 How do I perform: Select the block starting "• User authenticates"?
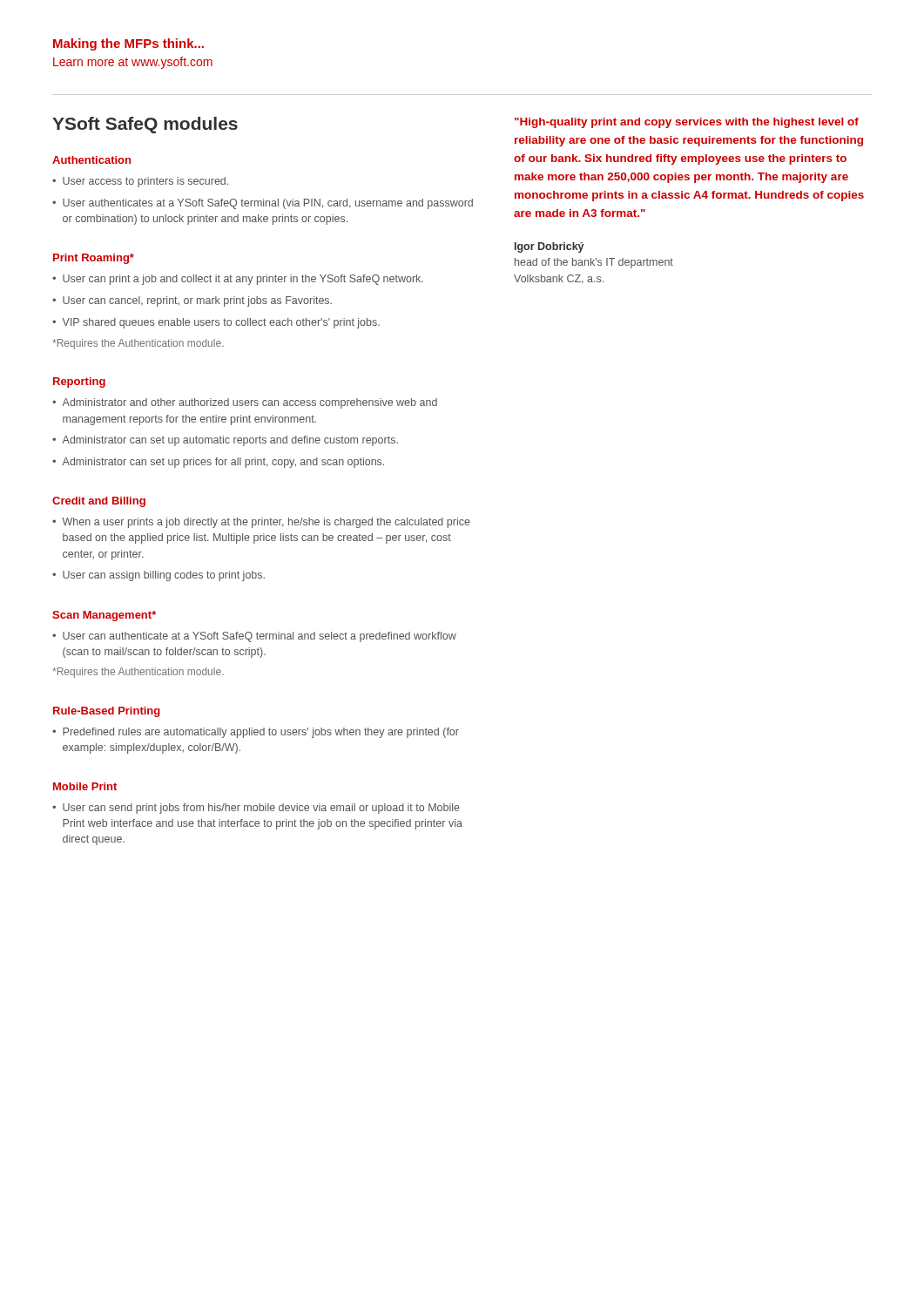(x=266, y=211)
